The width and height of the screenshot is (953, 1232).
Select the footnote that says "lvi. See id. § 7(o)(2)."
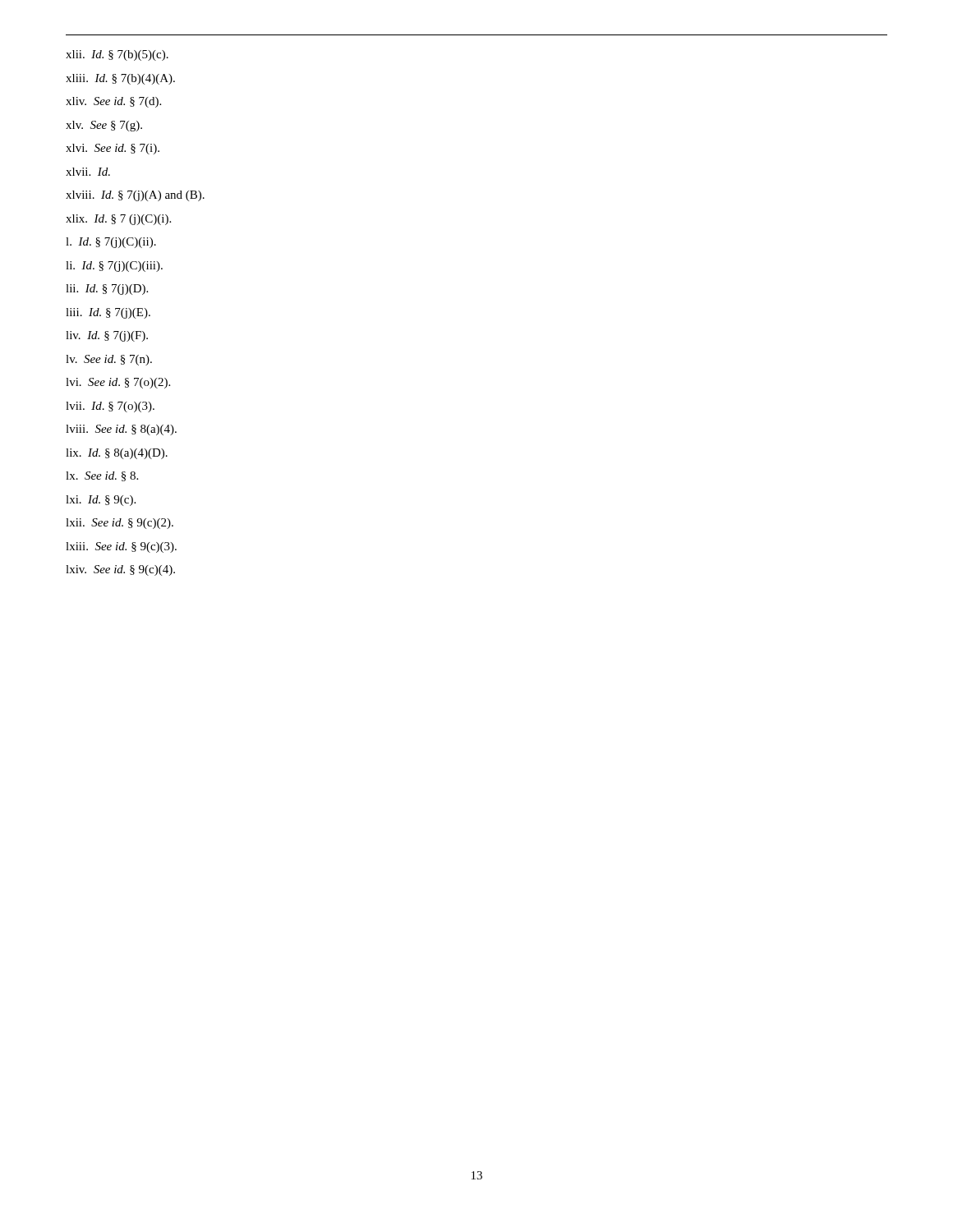[x=118, y=382]
